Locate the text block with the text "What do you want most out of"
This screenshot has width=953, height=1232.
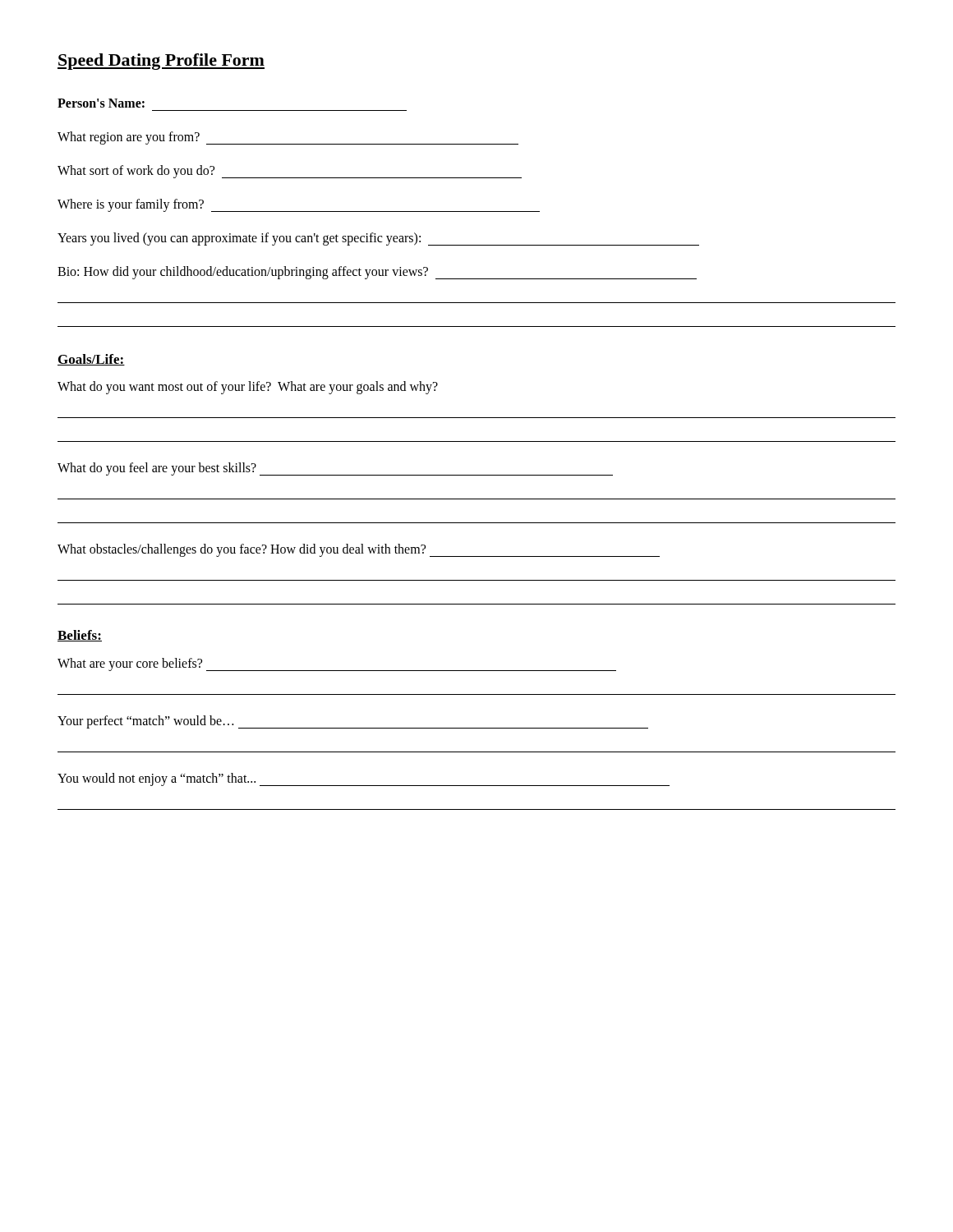[248, 386]
